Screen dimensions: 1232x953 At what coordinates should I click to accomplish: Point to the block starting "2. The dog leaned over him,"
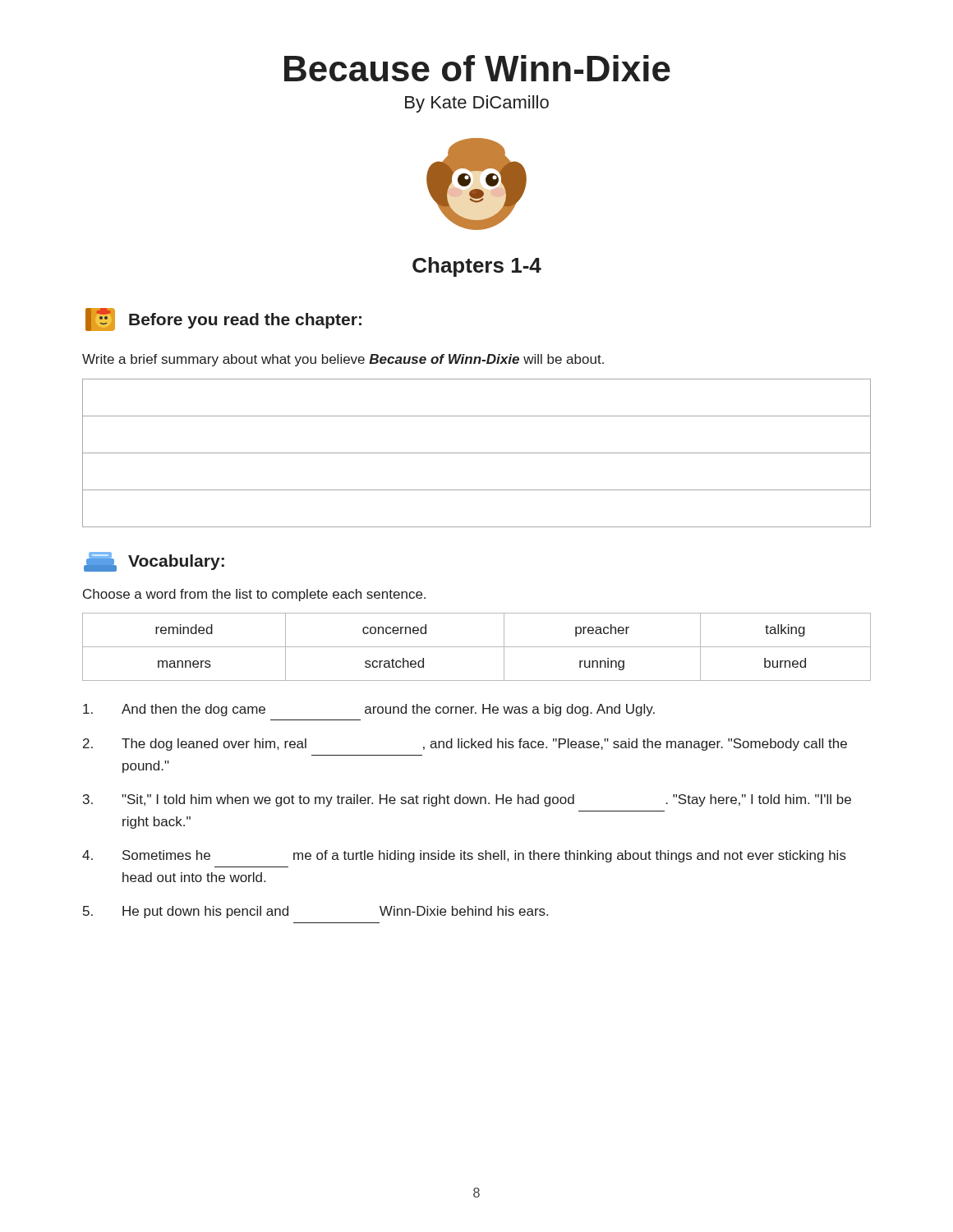476,755
